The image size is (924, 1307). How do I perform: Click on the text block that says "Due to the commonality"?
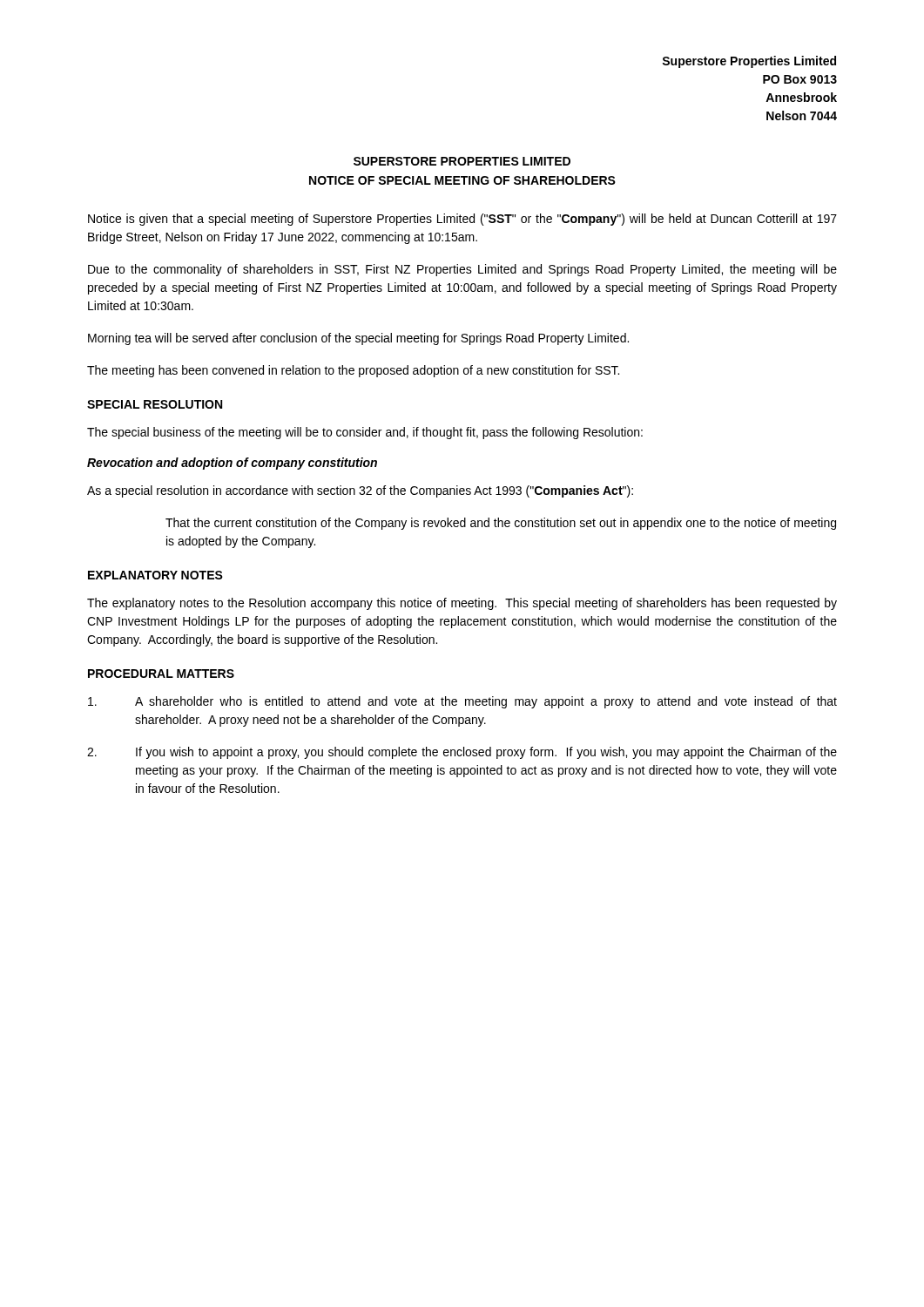(x=462, y=287)
